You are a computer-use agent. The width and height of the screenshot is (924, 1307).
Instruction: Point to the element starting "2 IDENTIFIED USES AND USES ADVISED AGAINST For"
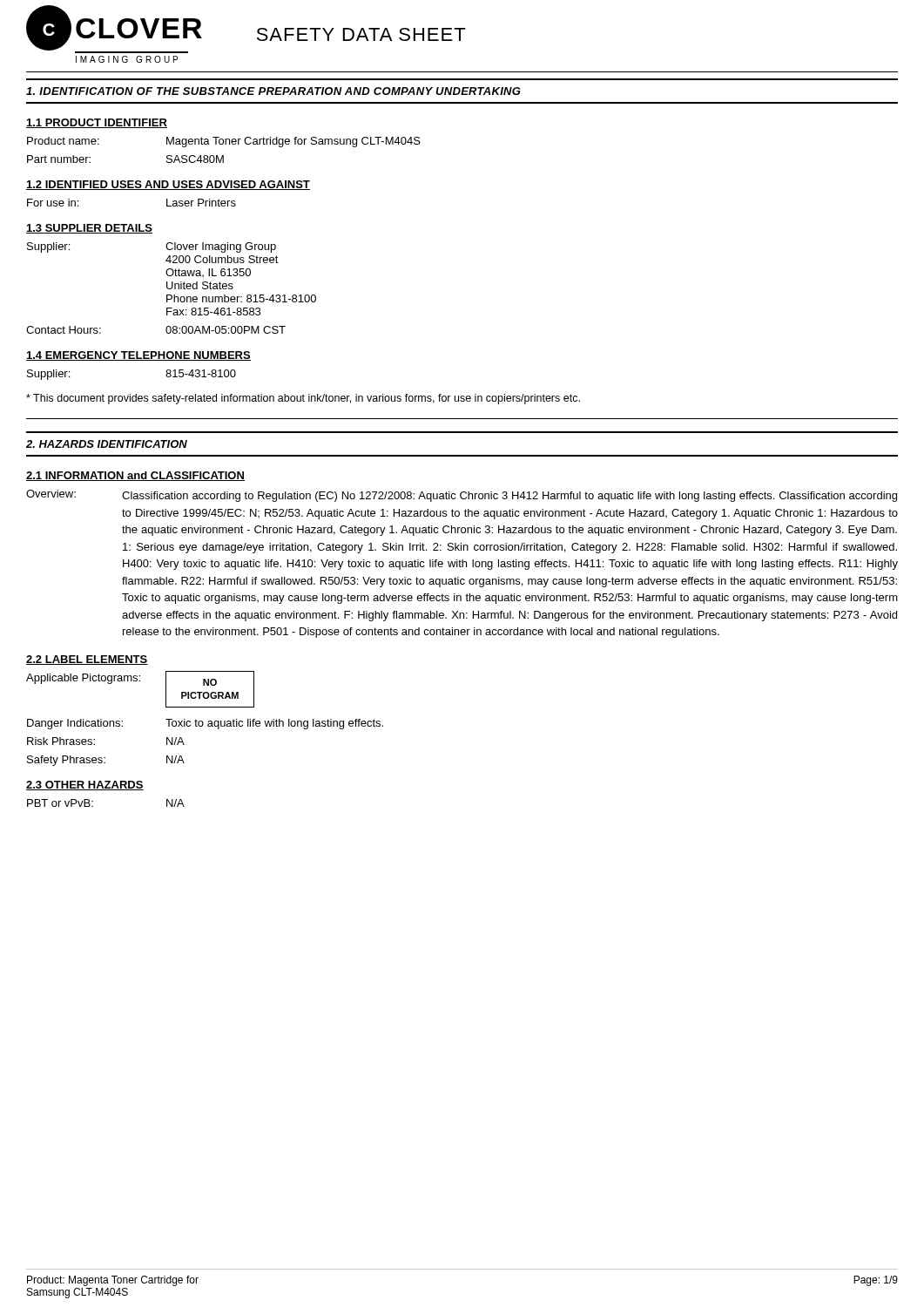(168, 185)
